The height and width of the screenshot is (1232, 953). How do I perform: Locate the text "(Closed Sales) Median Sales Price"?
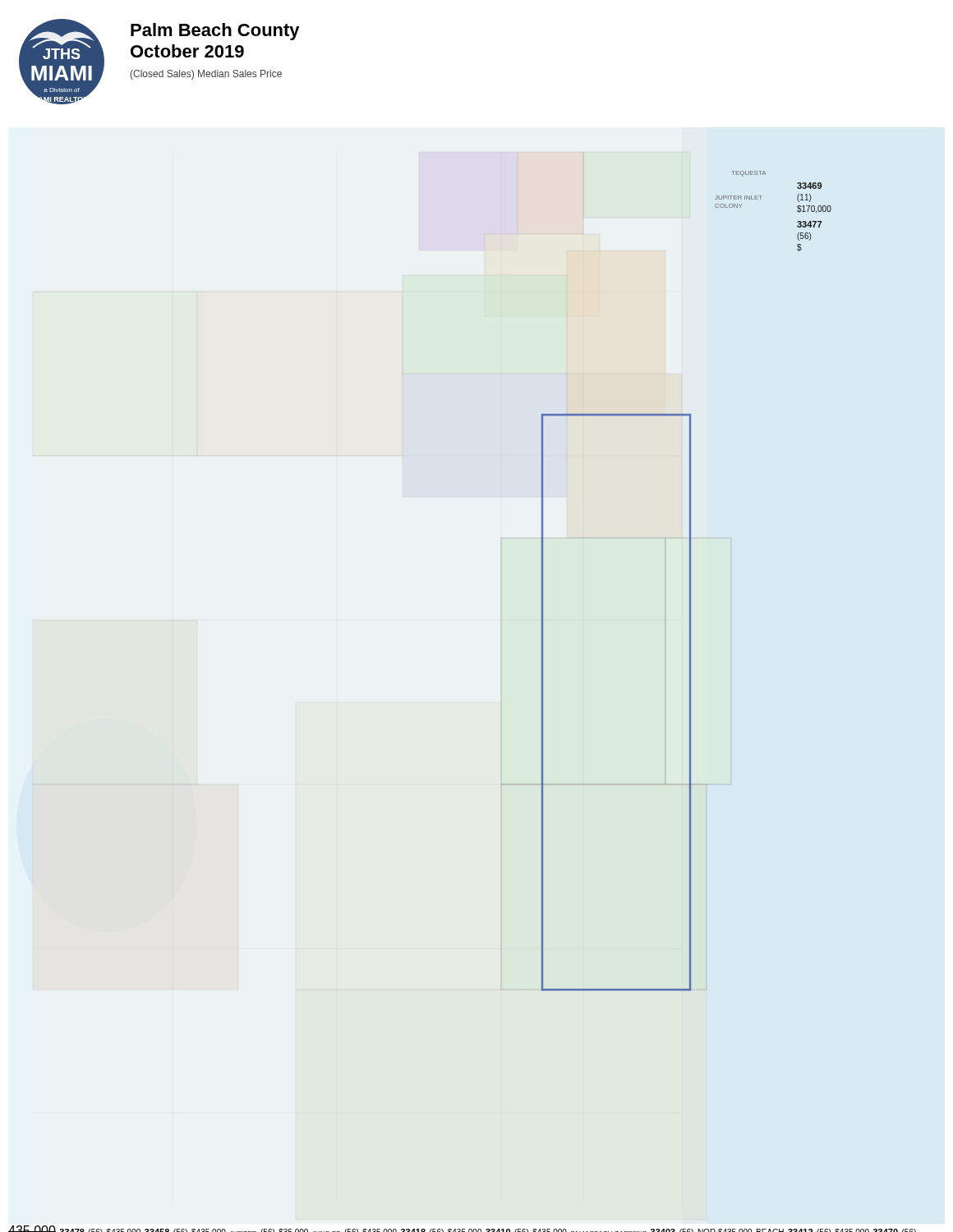206,74
